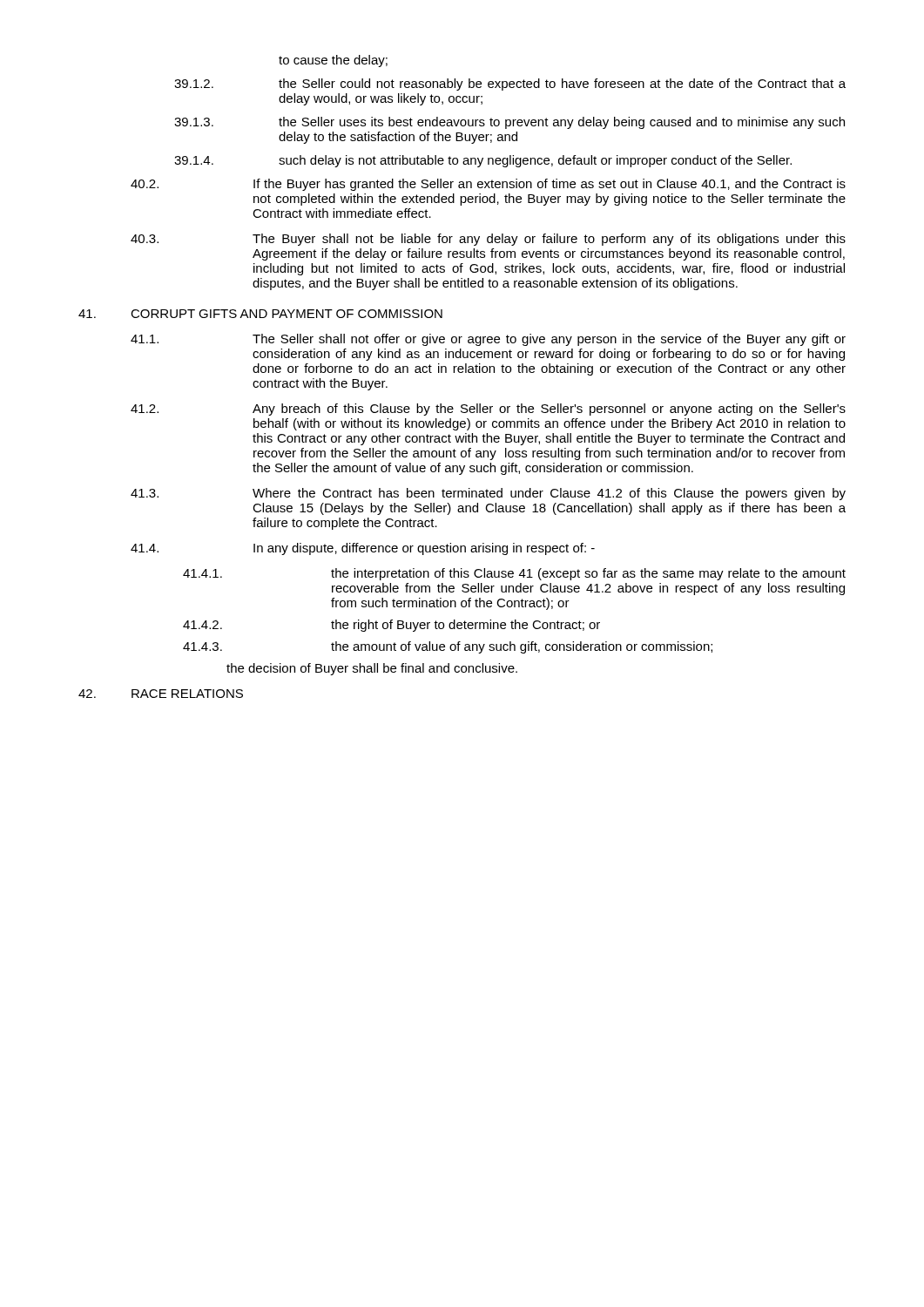Point to the block starting "41.4.3. the amount of value of"

[462, 646]
